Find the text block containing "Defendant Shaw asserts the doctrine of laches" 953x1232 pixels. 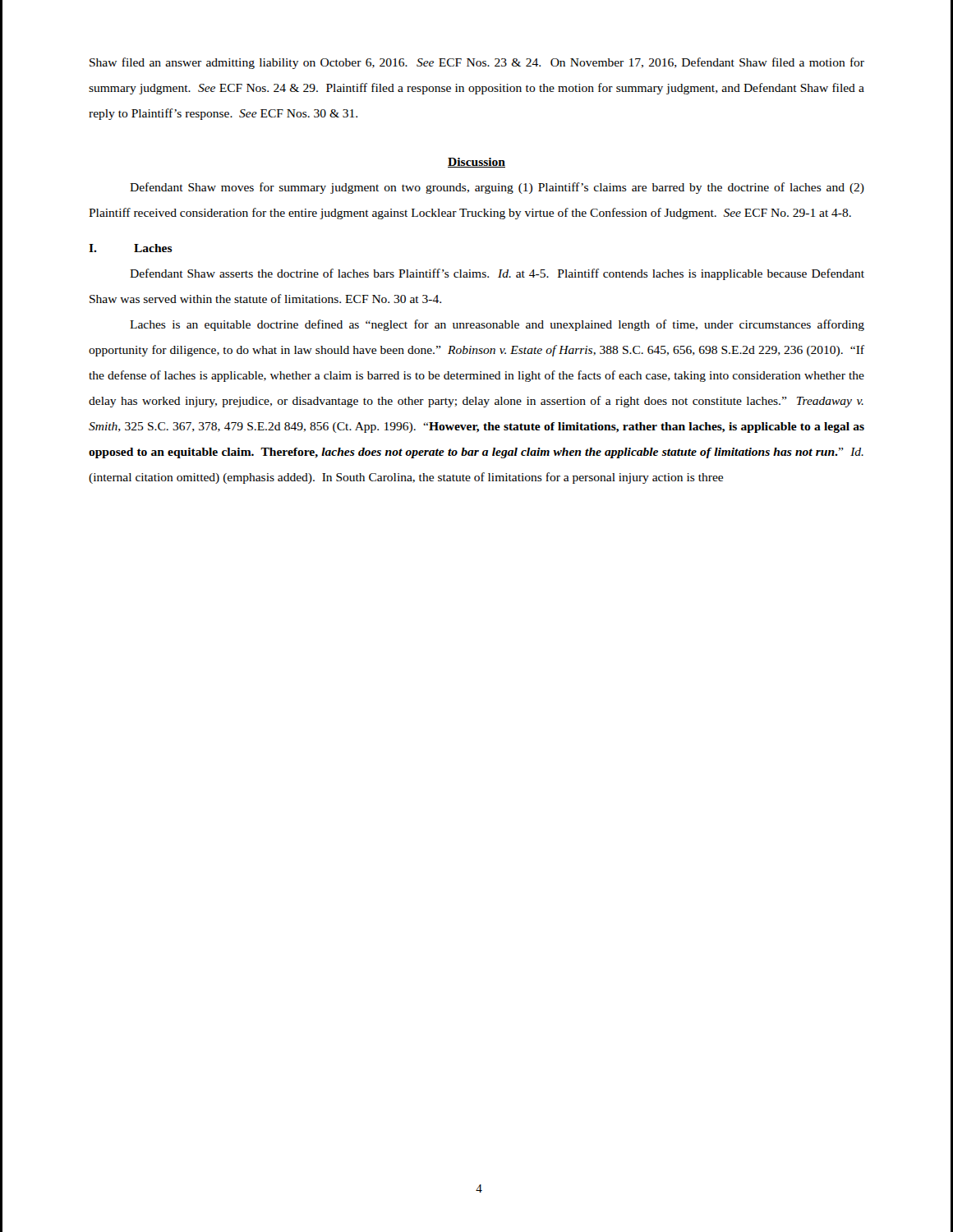coord(476,286)
